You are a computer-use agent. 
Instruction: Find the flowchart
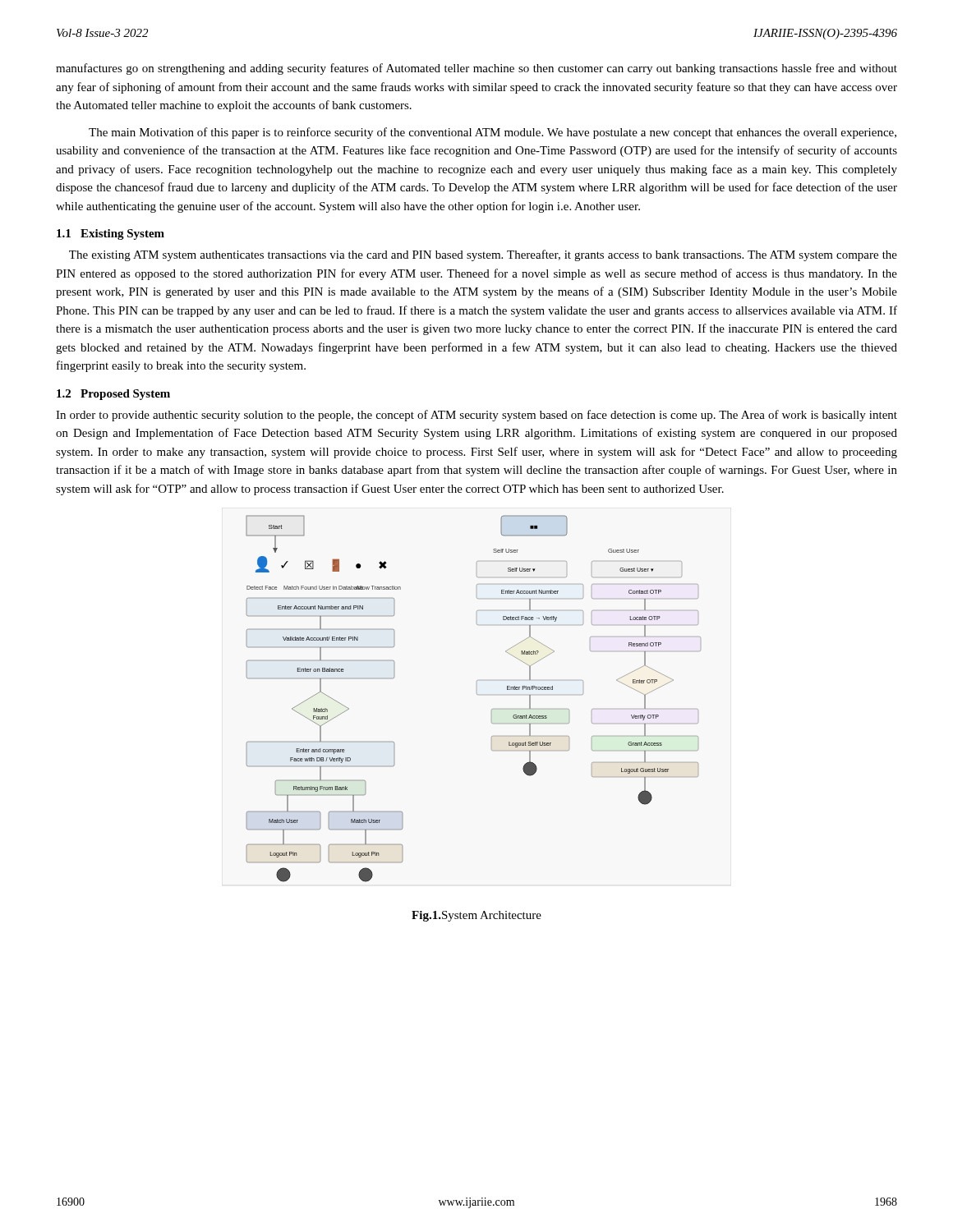coord(476,706)
